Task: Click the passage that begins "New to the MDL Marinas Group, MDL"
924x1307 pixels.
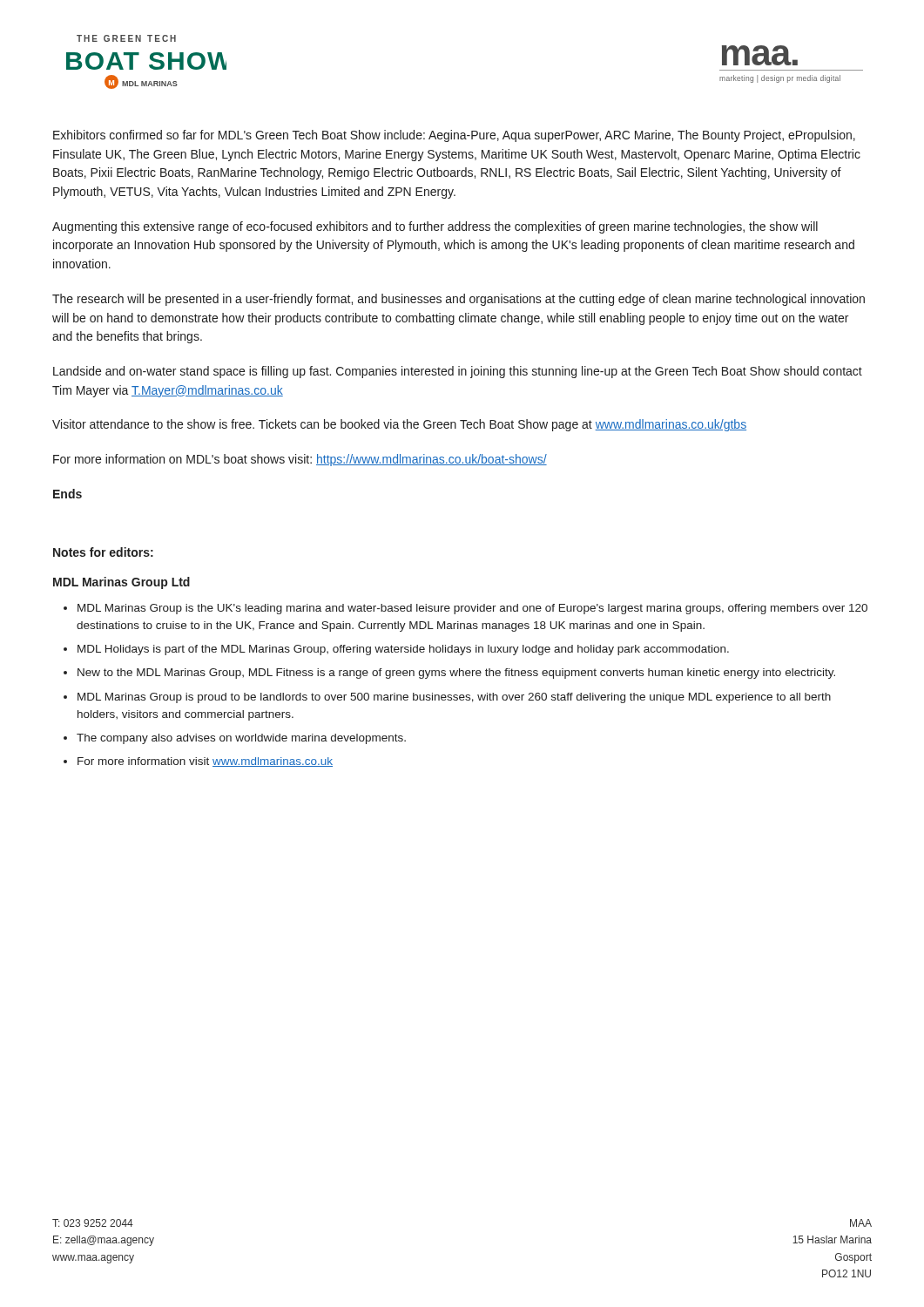Action: pyautogui.click(x=456, y=673)
